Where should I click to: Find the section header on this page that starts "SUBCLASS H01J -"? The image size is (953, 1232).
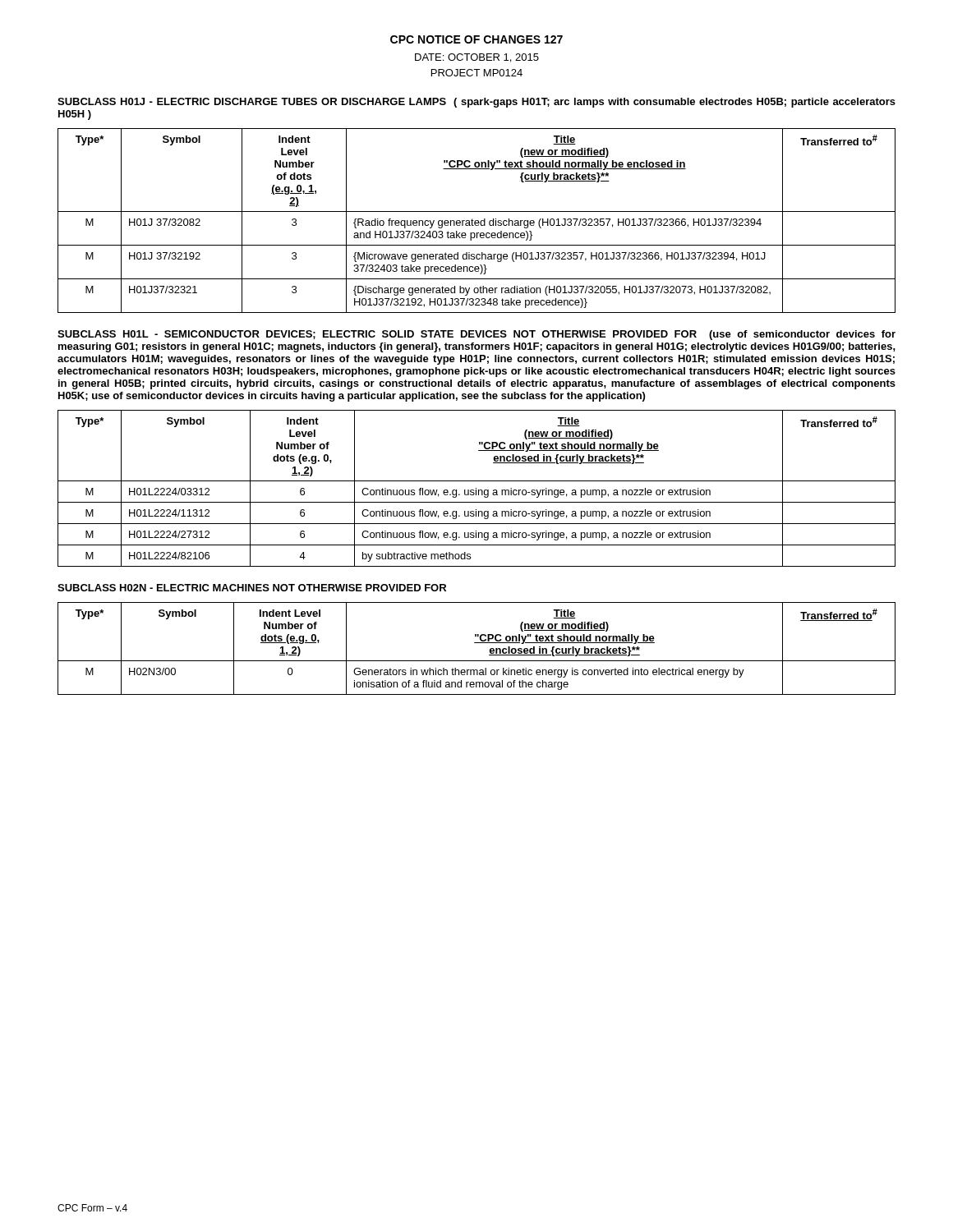(476, 108)
